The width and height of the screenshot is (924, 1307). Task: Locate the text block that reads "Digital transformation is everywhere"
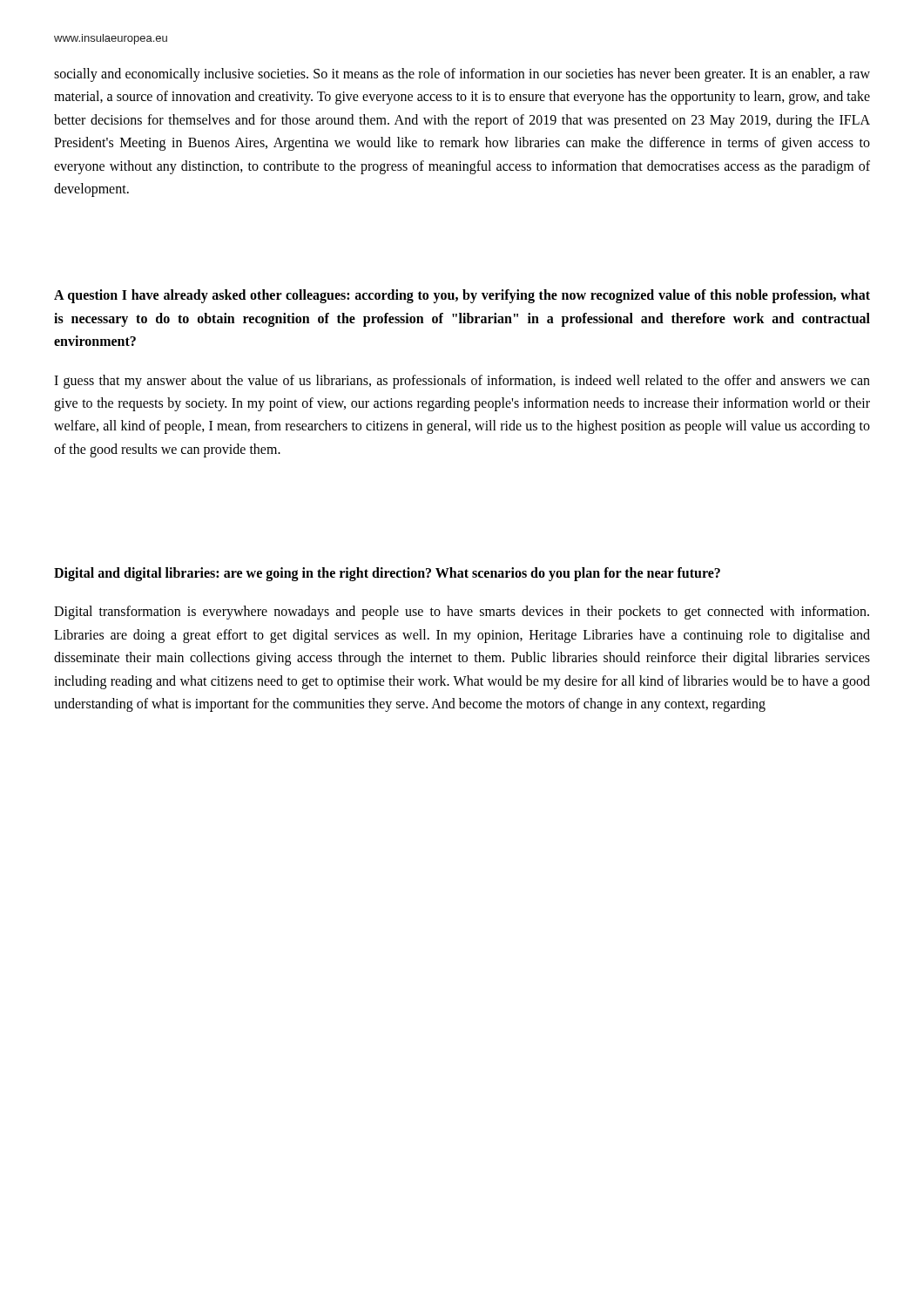tap(462, 658)
